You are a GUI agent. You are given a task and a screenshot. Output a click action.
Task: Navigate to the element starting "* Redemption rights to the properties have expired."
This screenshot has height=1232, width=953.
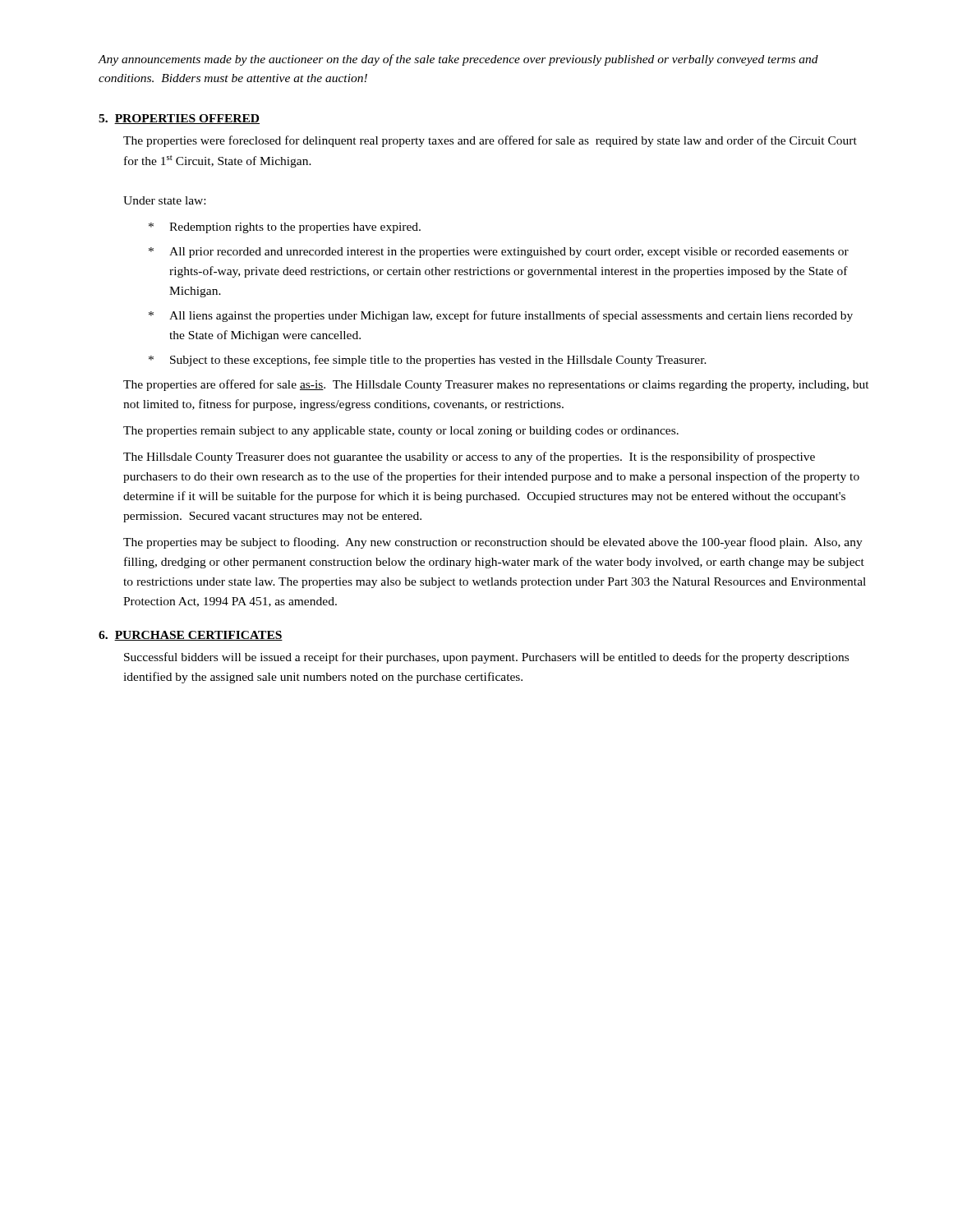tap(285, 228)
